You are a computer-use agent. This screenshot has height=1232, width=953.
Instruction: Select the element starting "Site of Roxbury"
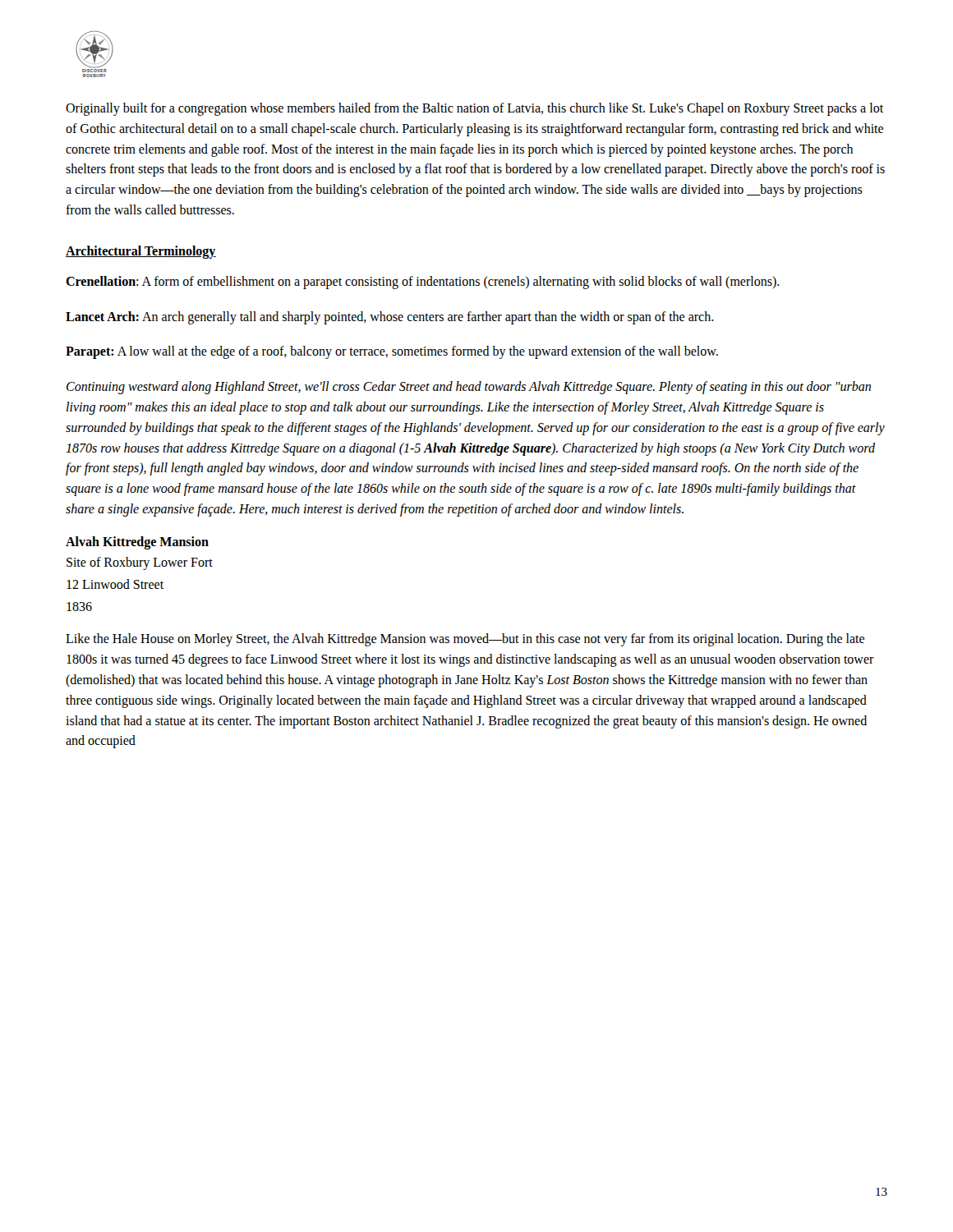pyautogui.click(x=139, y=584)
